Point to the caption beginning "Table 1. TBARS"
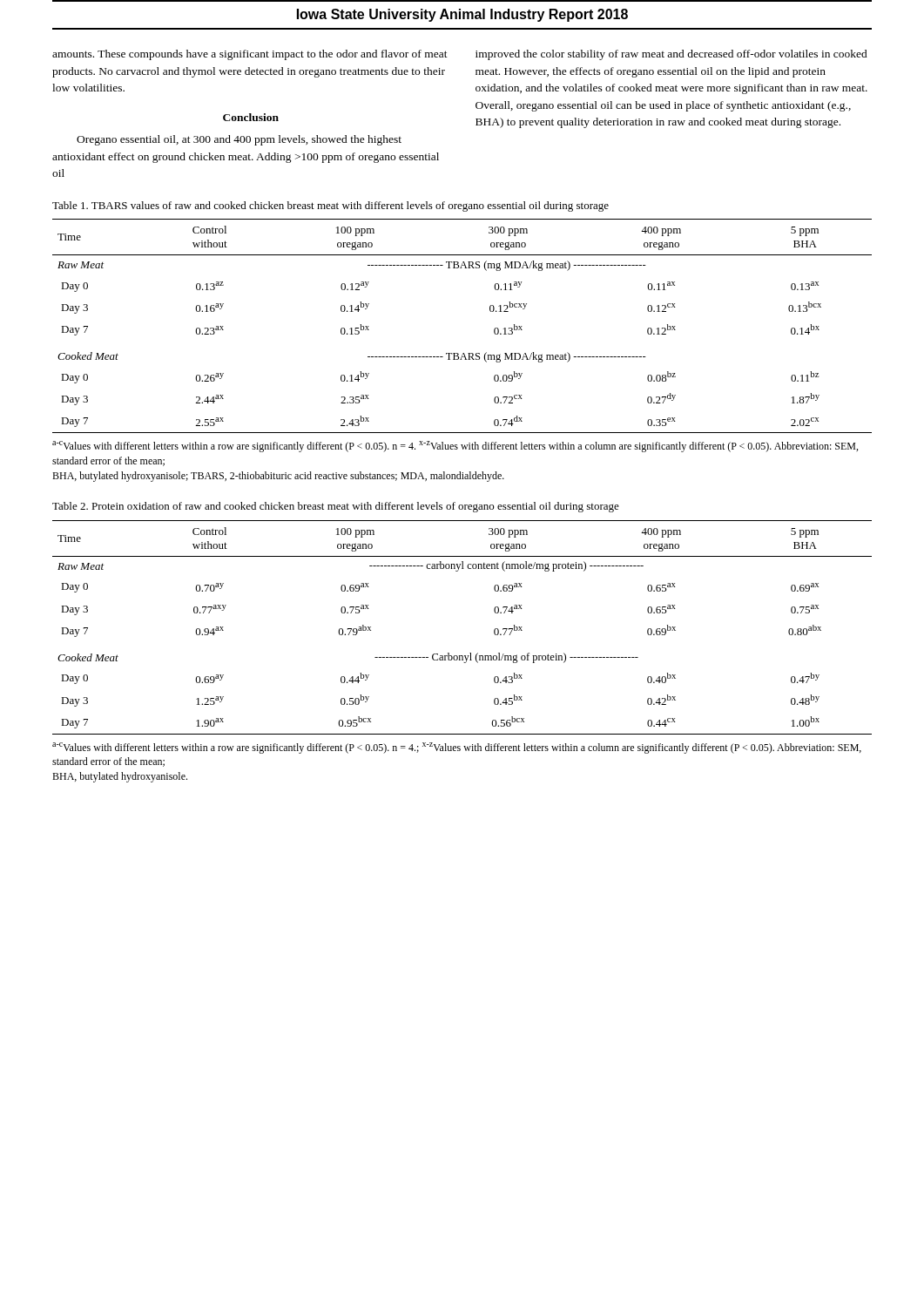Image resolution: width=924 pixels, height=1307 pixels. pos(331,205)
